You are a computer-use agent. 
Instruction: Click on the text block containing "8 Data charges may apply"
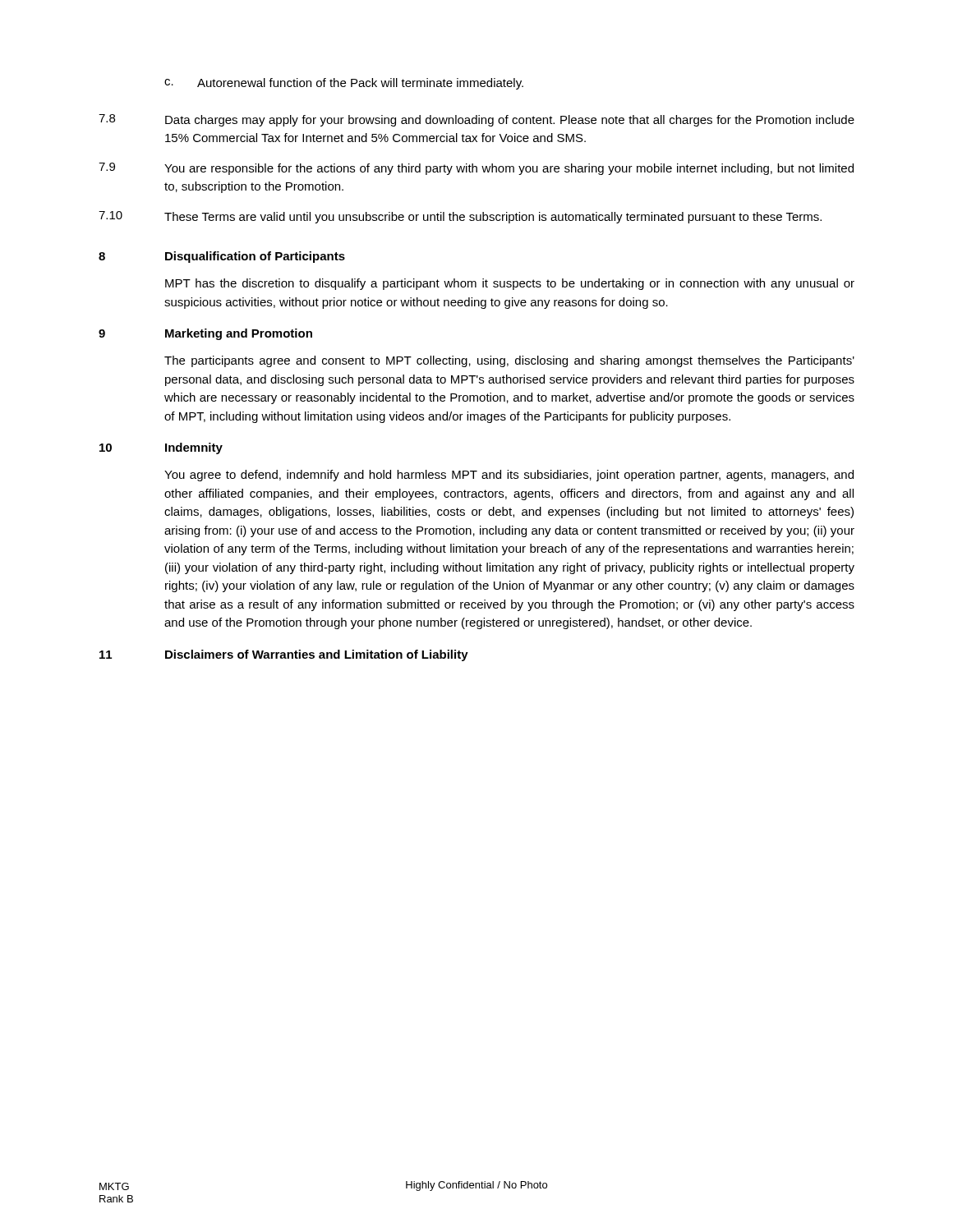(x=476, y=129)
